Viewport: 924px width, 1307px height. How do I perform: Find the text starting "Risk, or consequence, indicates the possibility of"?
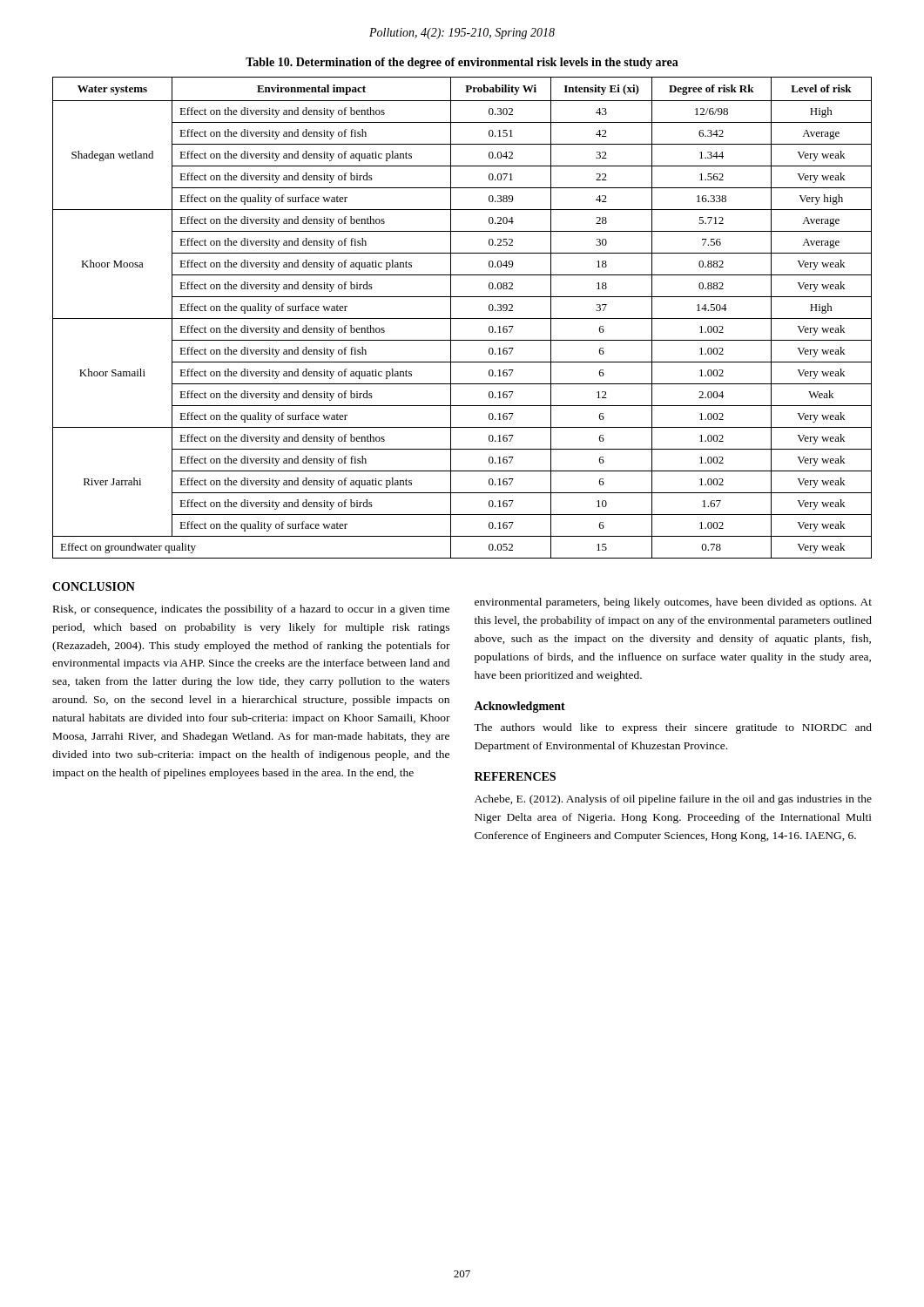(251, 690)
